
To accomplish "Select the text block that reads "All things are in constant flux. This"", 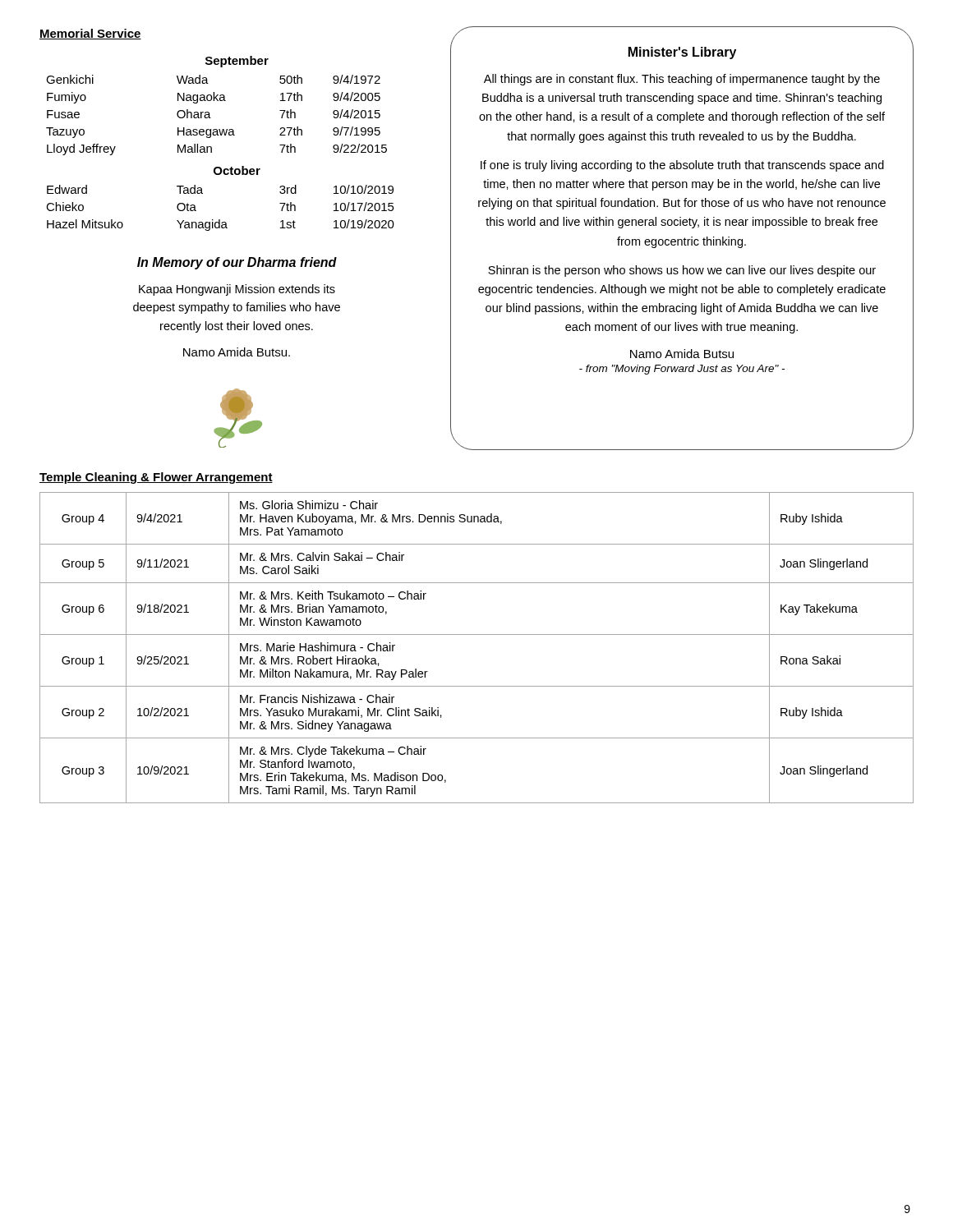I will pyautogui.click(x=682, y=203).
